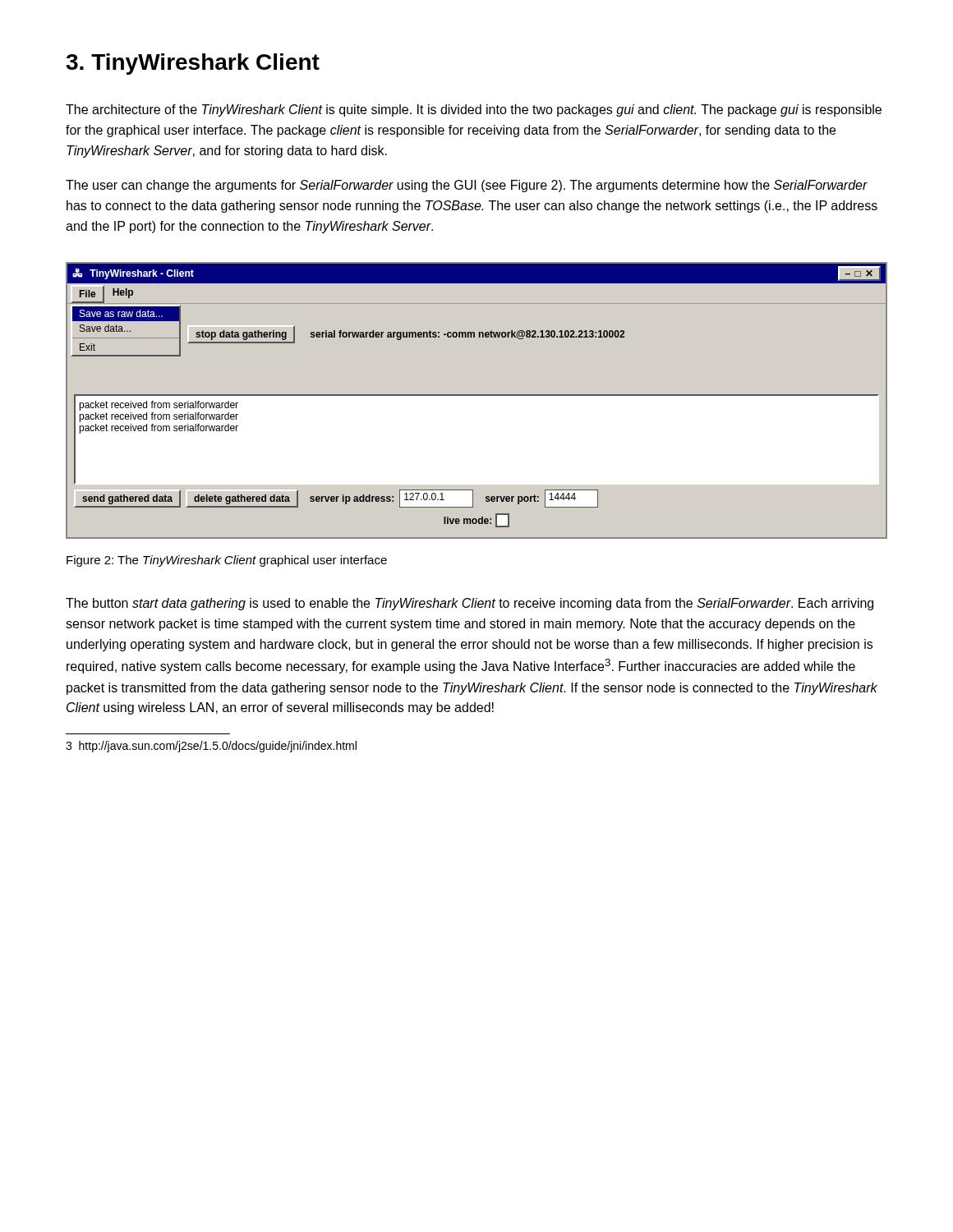The image size is (953, 1232).
Task: Navigate to the text block starting "The user can change the arguments for"
Action: (x=476, y=207)
